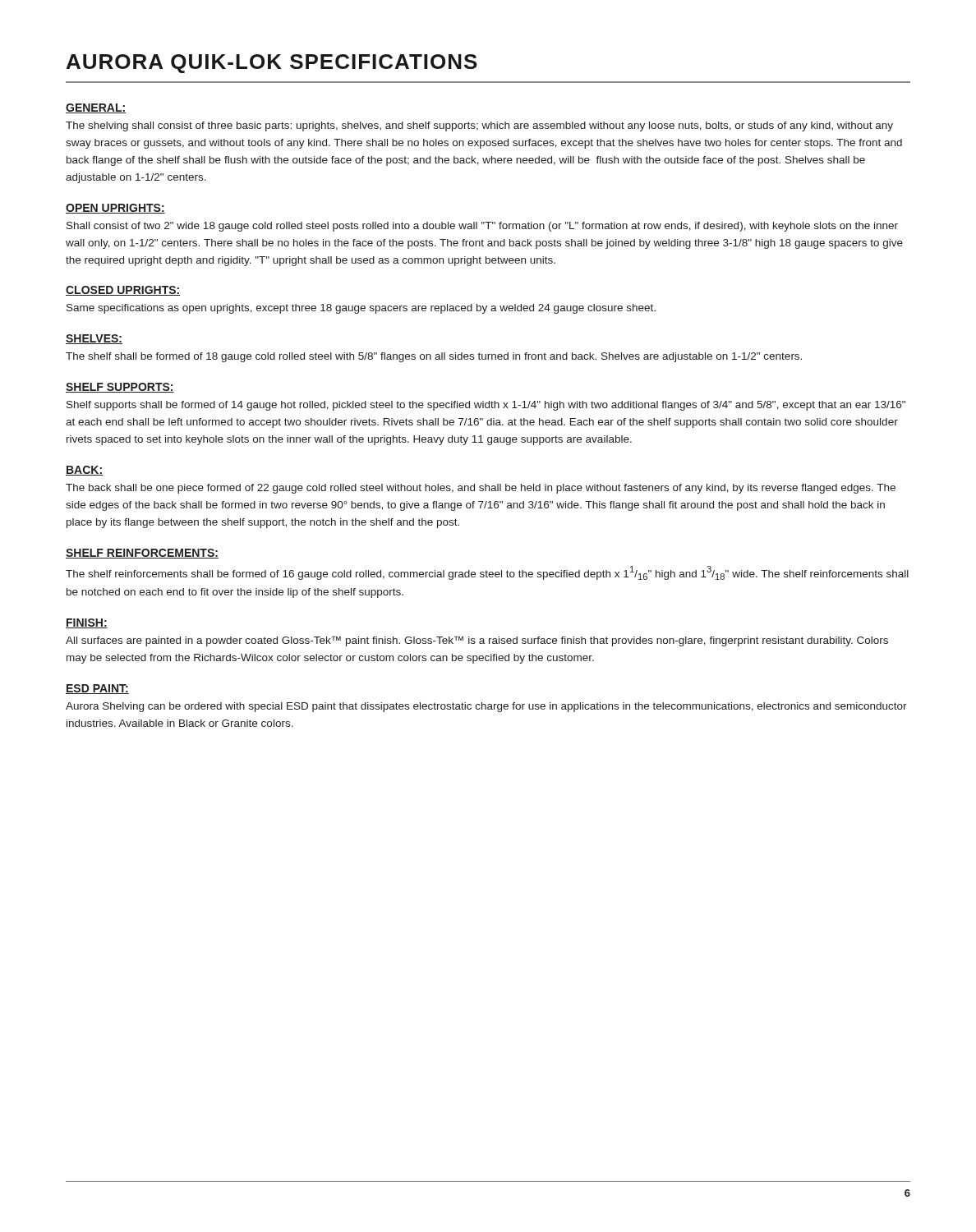The image size is (976, 1232).
Task: Click on the element starting "SHELF REINFORCEMENTS:"
Action: point(142,553)
